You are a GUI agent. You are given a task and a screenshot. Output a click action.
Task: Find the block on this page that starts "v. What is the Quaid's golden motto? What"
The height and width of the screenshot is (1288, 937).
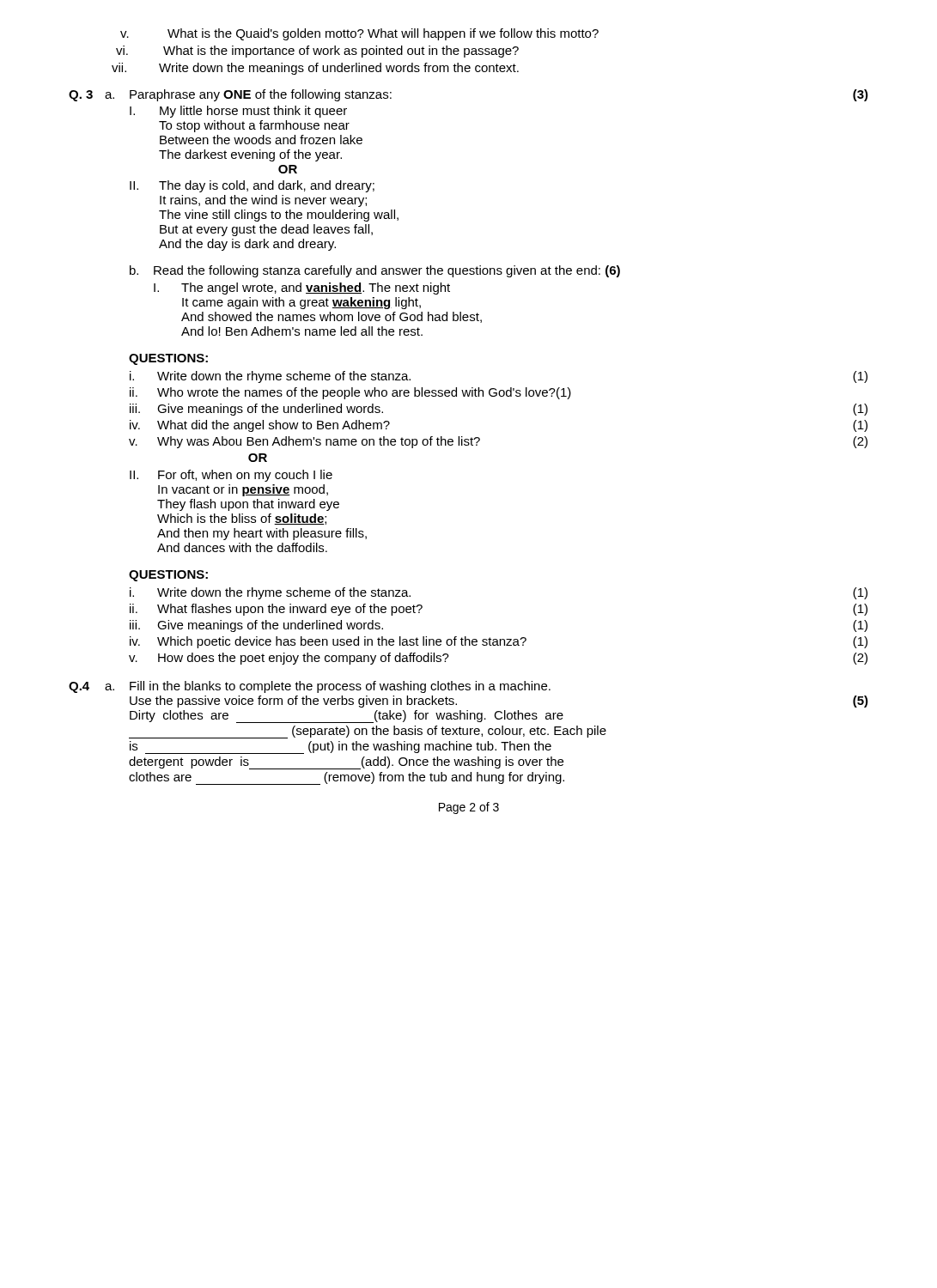point(468,33)
